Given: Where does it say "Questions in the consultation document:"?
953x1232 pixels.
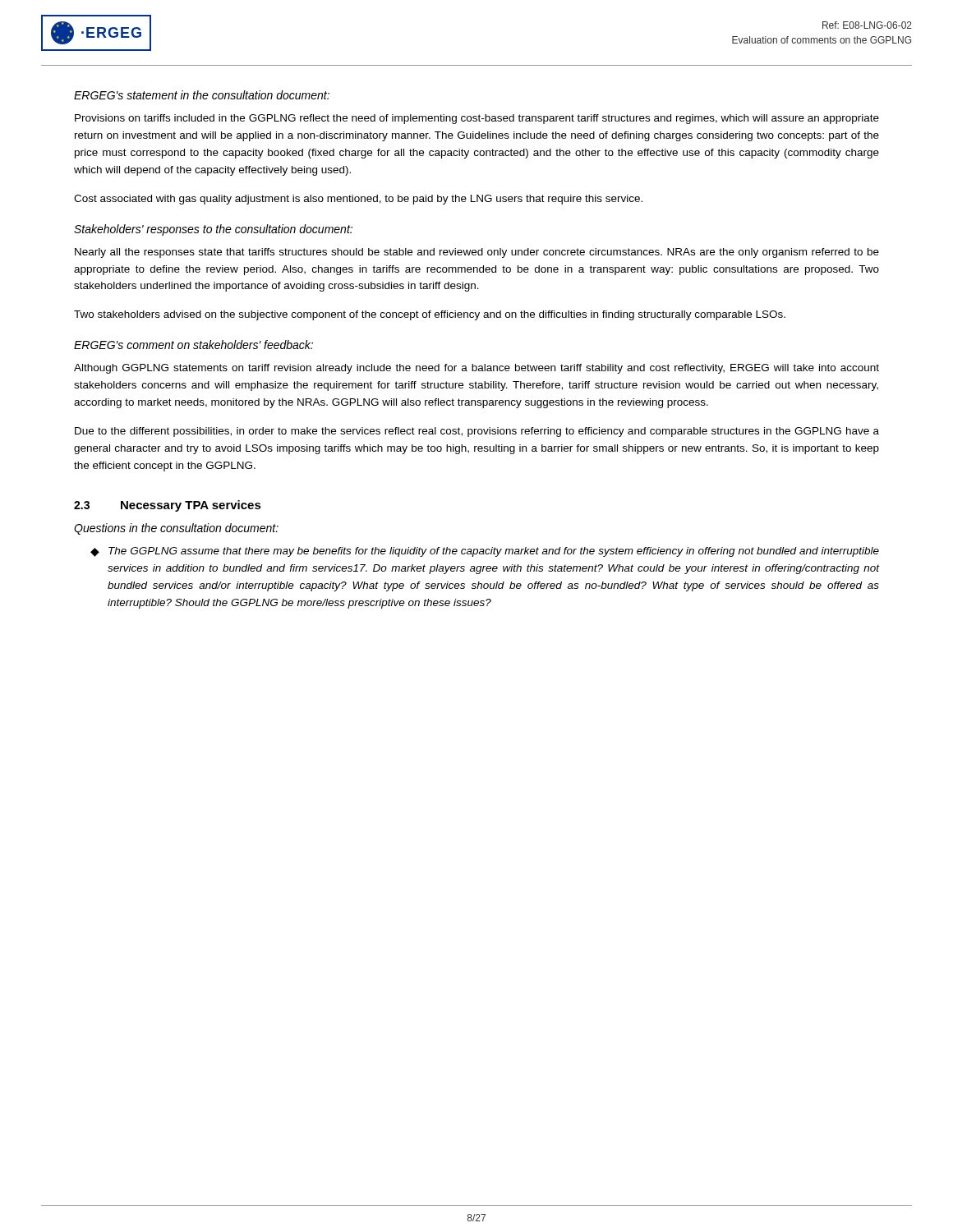Looking at the screenshot, I should [x=176, y=528].
